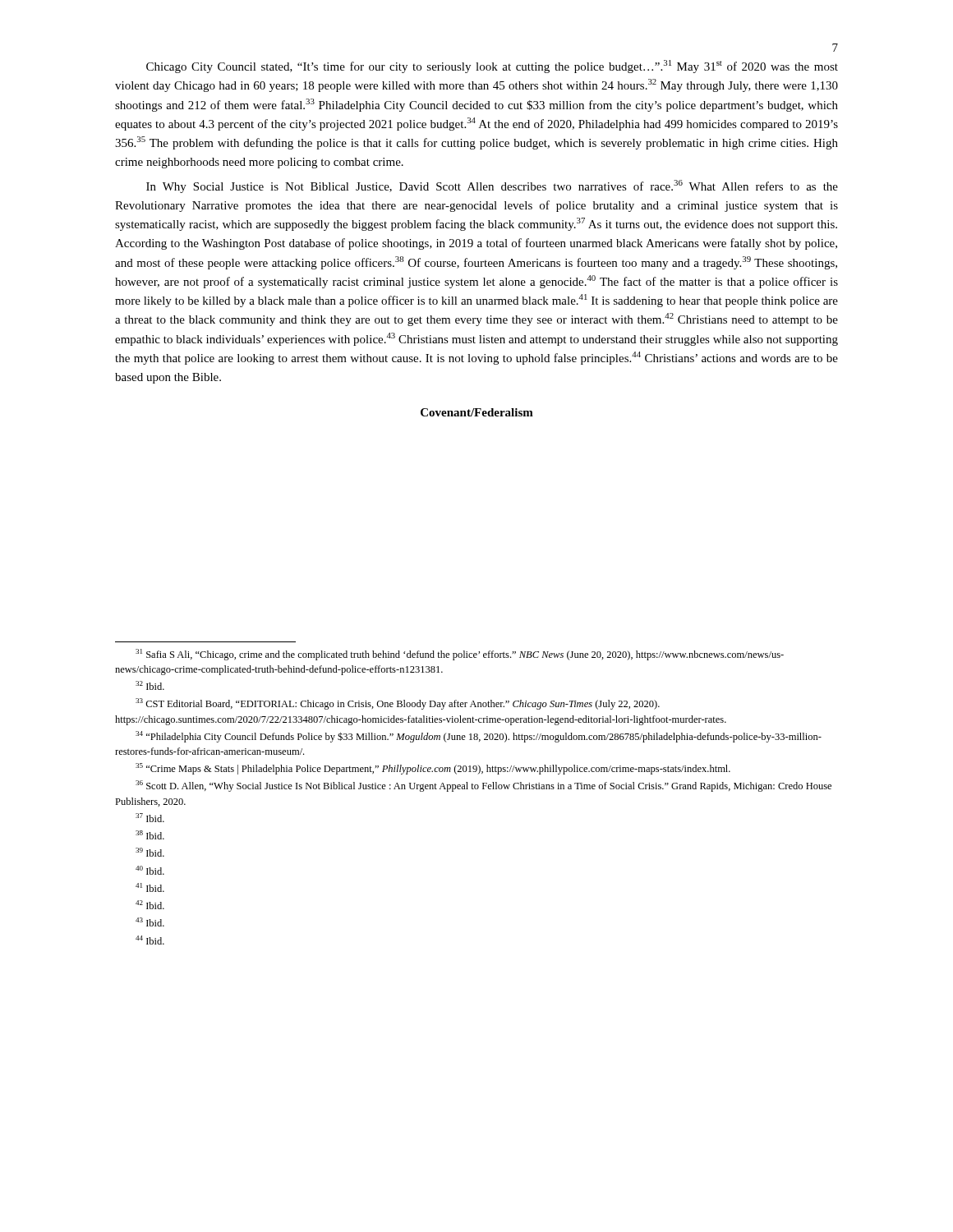This screenshot has height=1232, width=953.
Task: Navigate to the passage starting "33 CST Editorial Board, “EDITORIAL: Chicago"
Action: pyautogui.click(x=421, y=711)
